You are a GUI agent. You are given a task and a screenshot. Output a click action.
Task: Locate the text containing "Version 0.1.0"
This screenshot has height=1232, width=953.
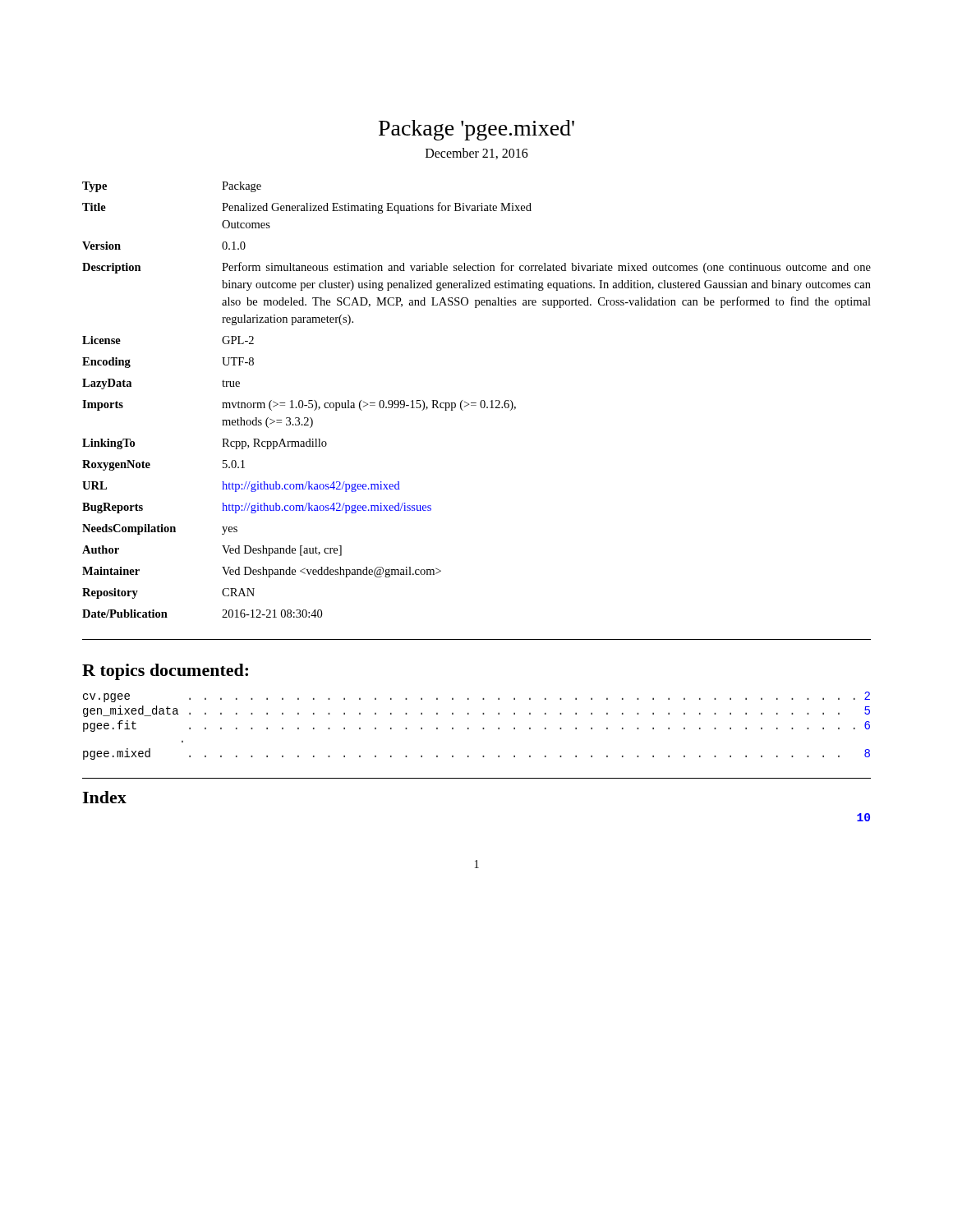(x=101, y=245)
